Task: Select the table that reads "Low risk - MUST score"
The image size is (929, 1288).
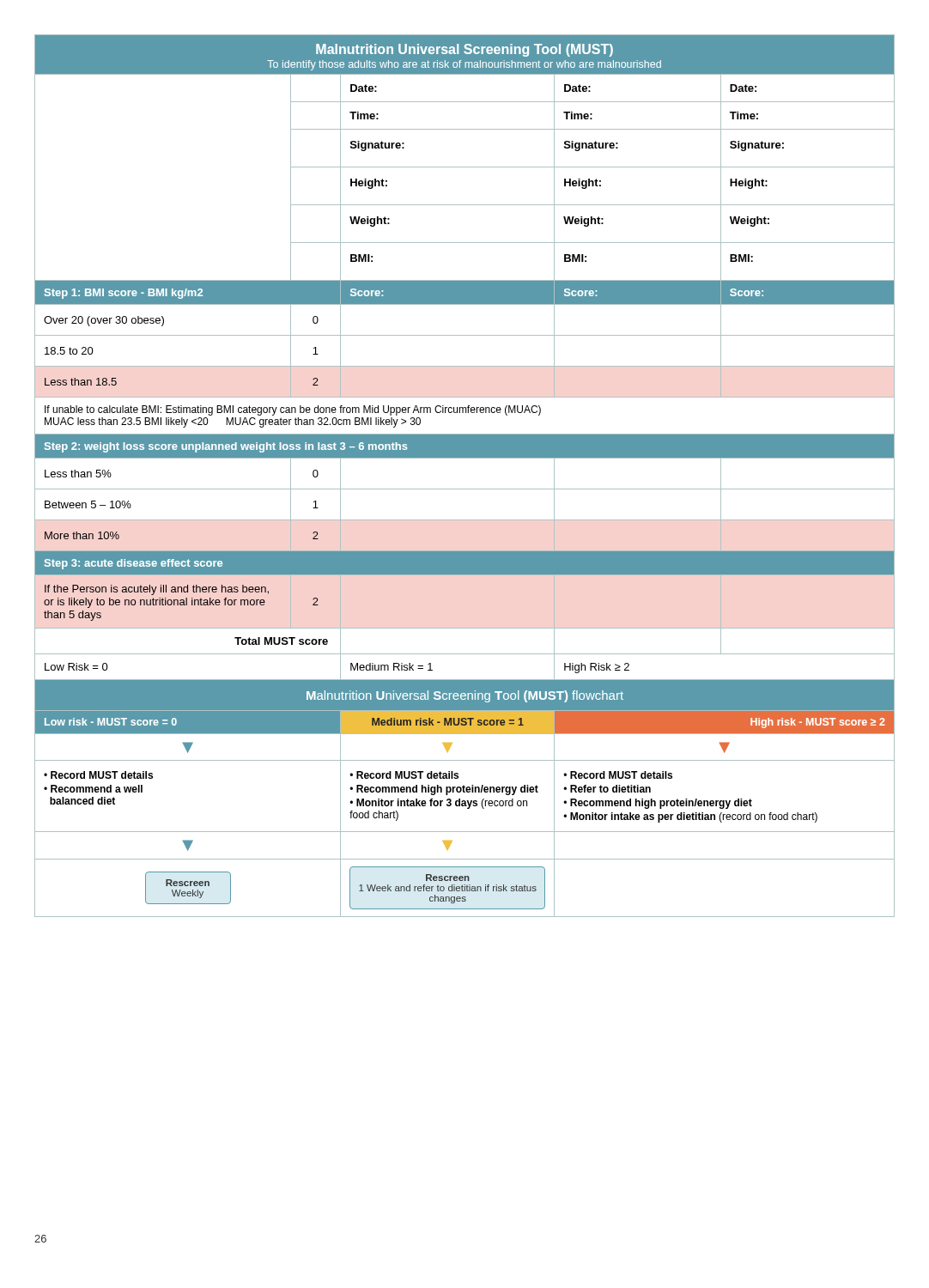Action: [464, 722]
